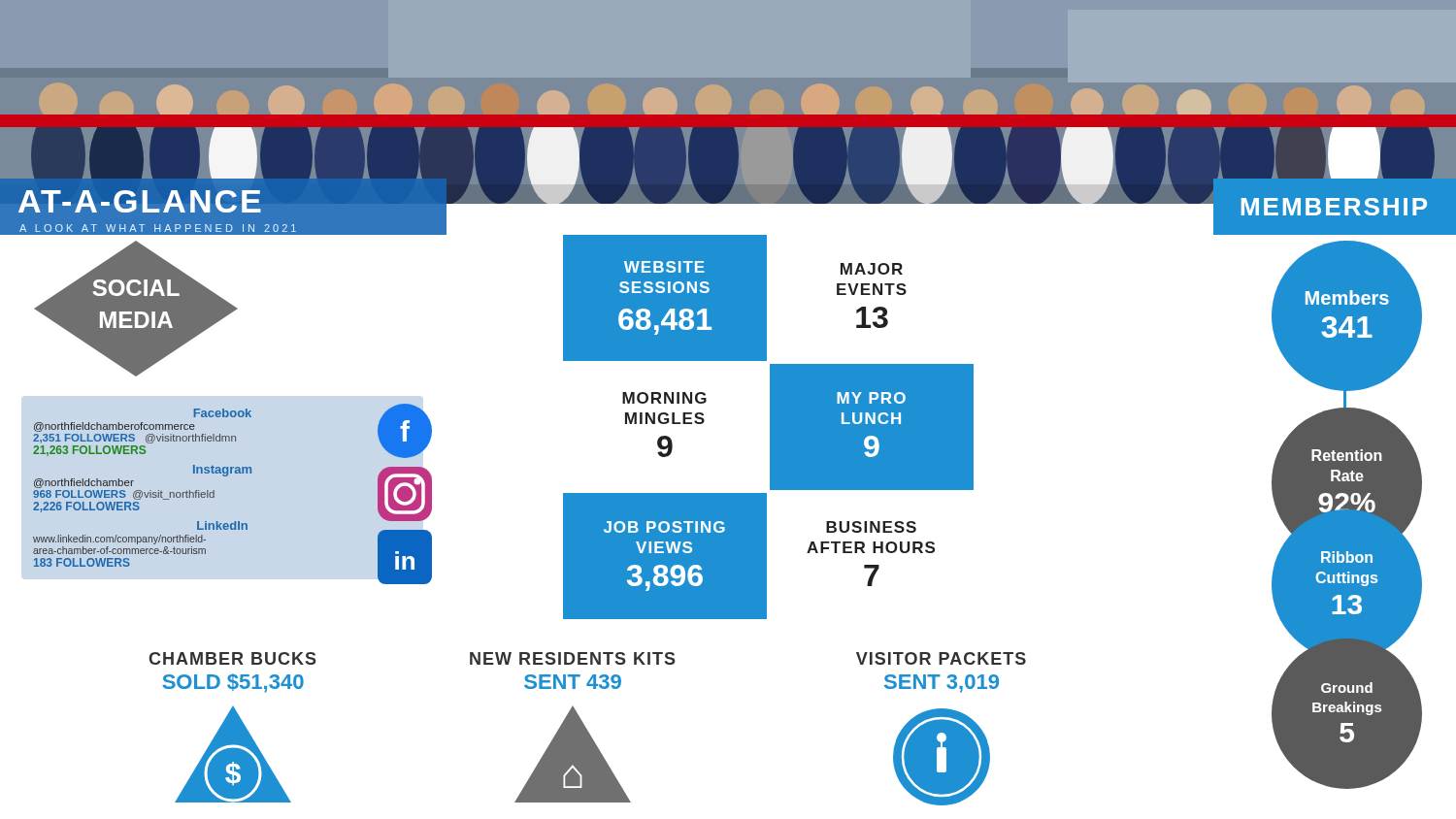
Task: Select the region starting "MY PROLUNCH 9"
Action: point(872,427)
